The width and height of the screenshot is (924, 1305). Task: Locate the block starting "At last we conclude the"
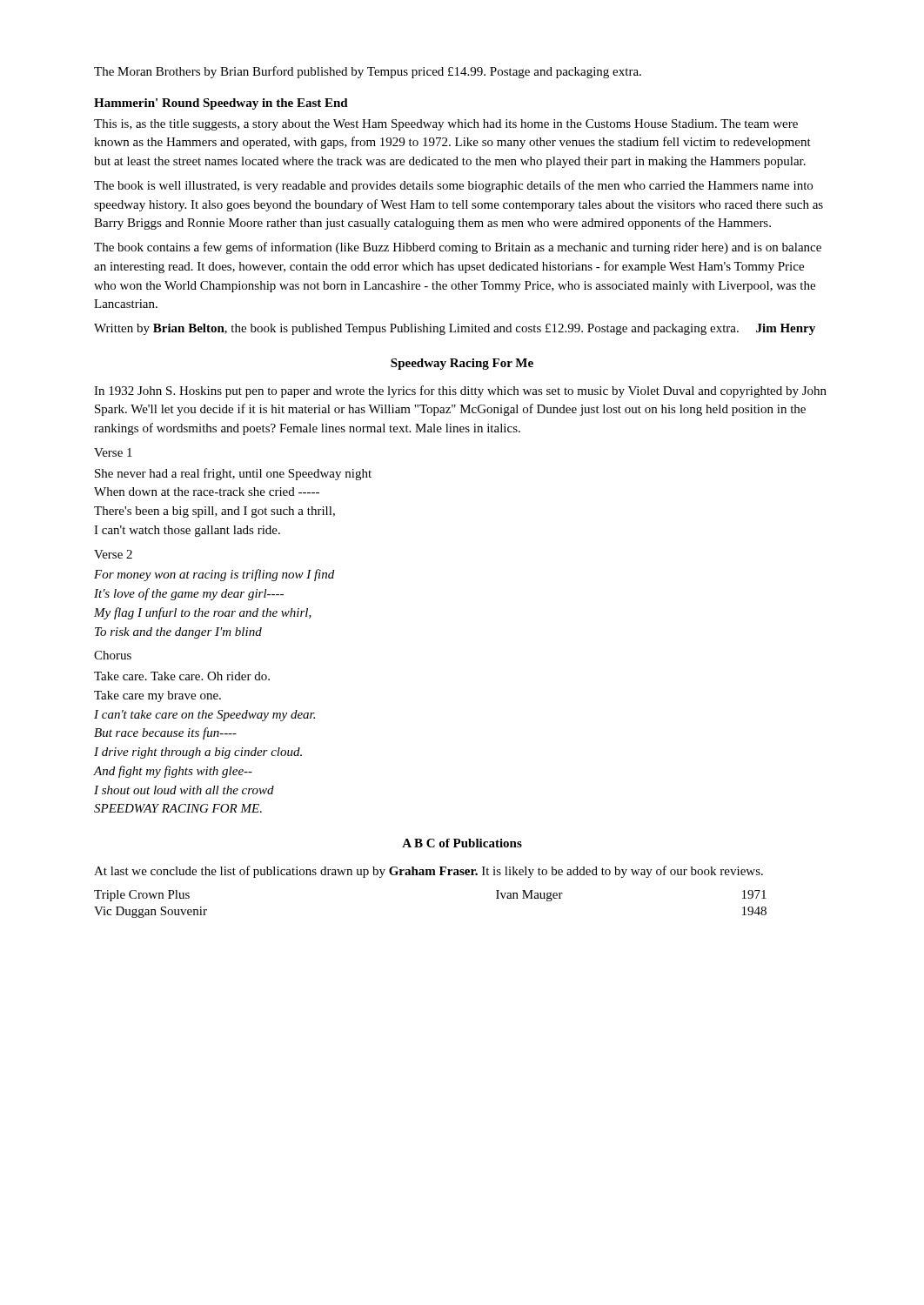(x=462, y=871)
